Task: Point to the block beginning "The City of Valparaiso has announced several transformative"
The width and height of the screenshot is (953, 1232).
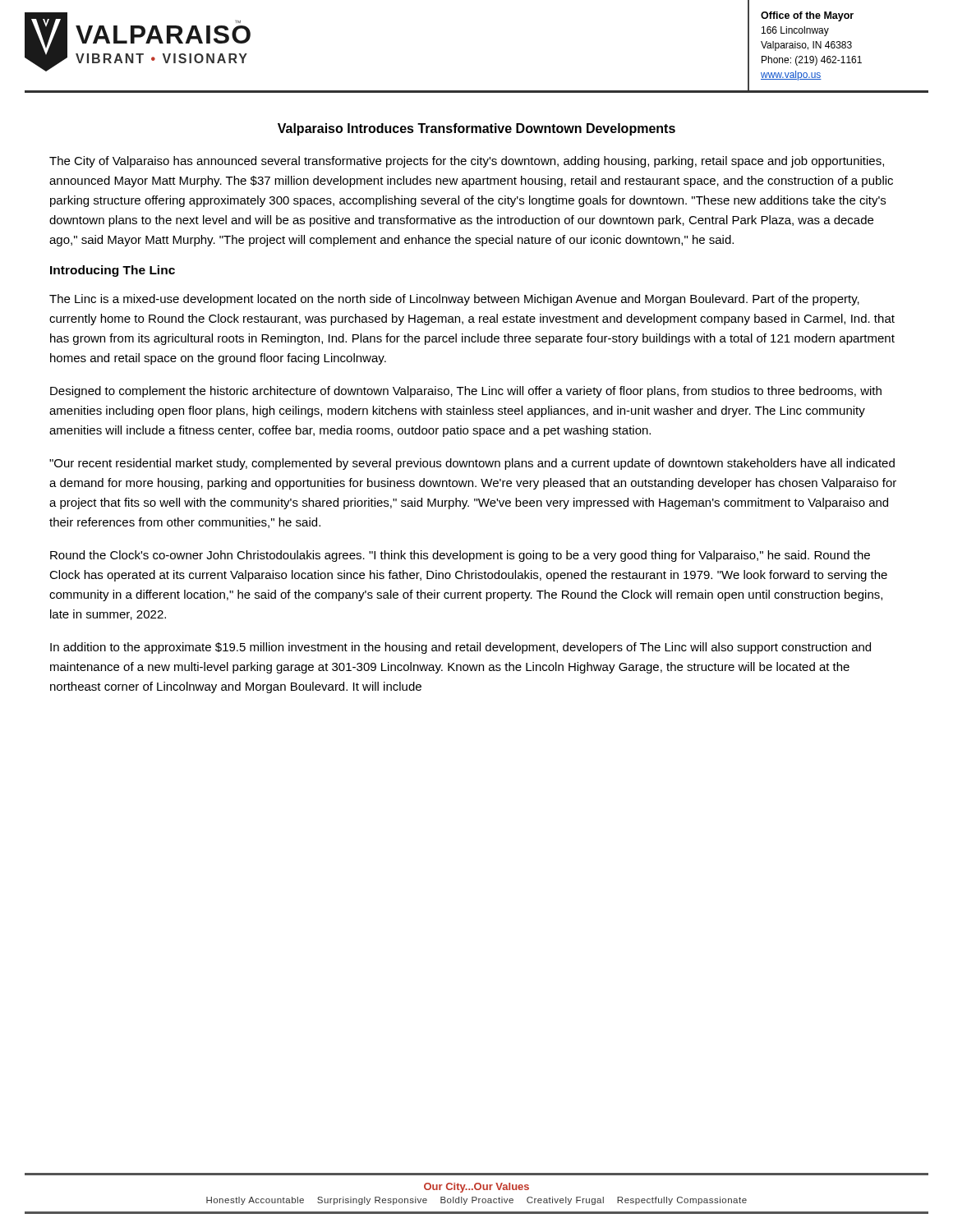Action: 471,200
